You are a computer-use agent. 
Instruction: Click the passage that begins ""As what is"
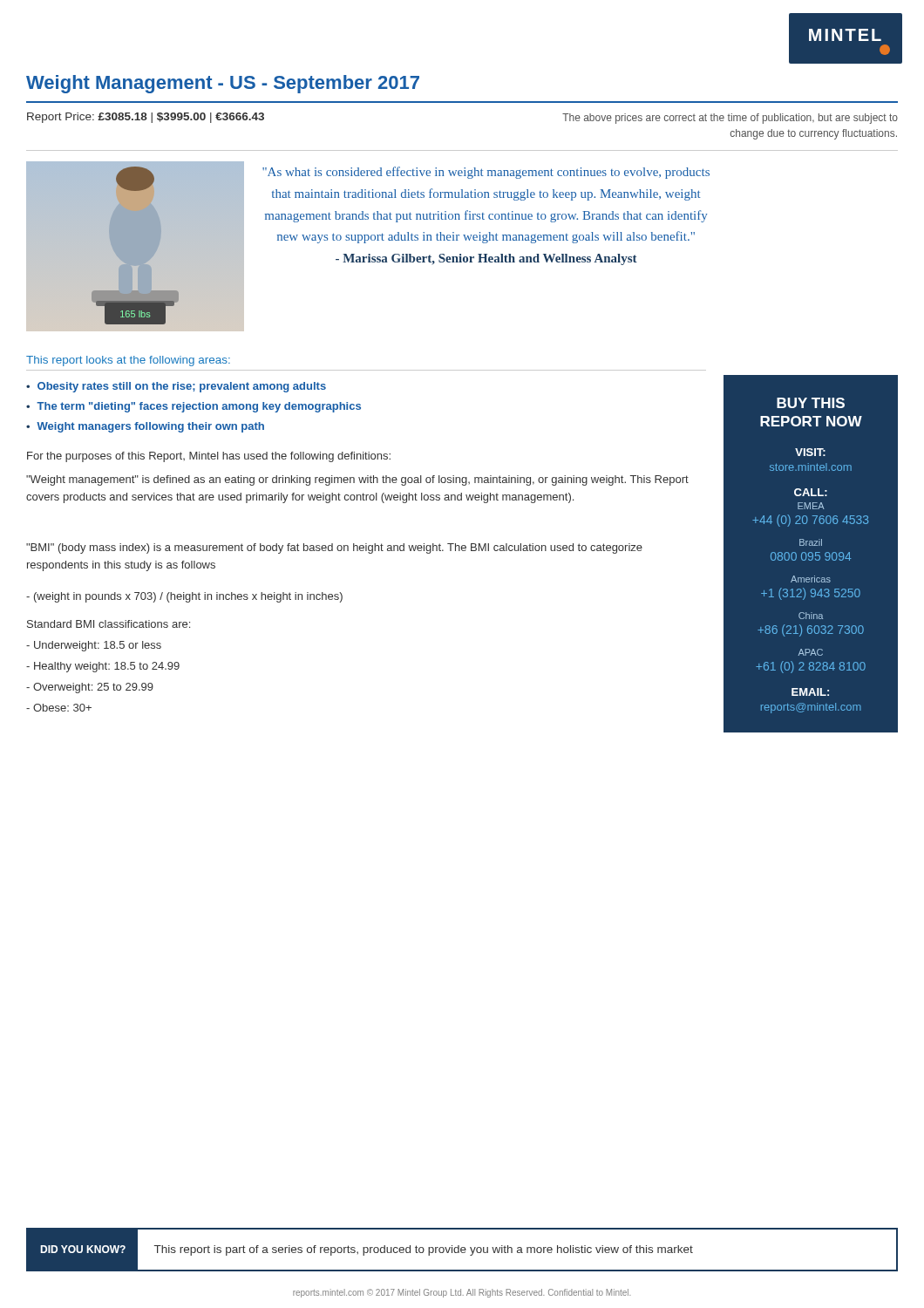[486, 215]
